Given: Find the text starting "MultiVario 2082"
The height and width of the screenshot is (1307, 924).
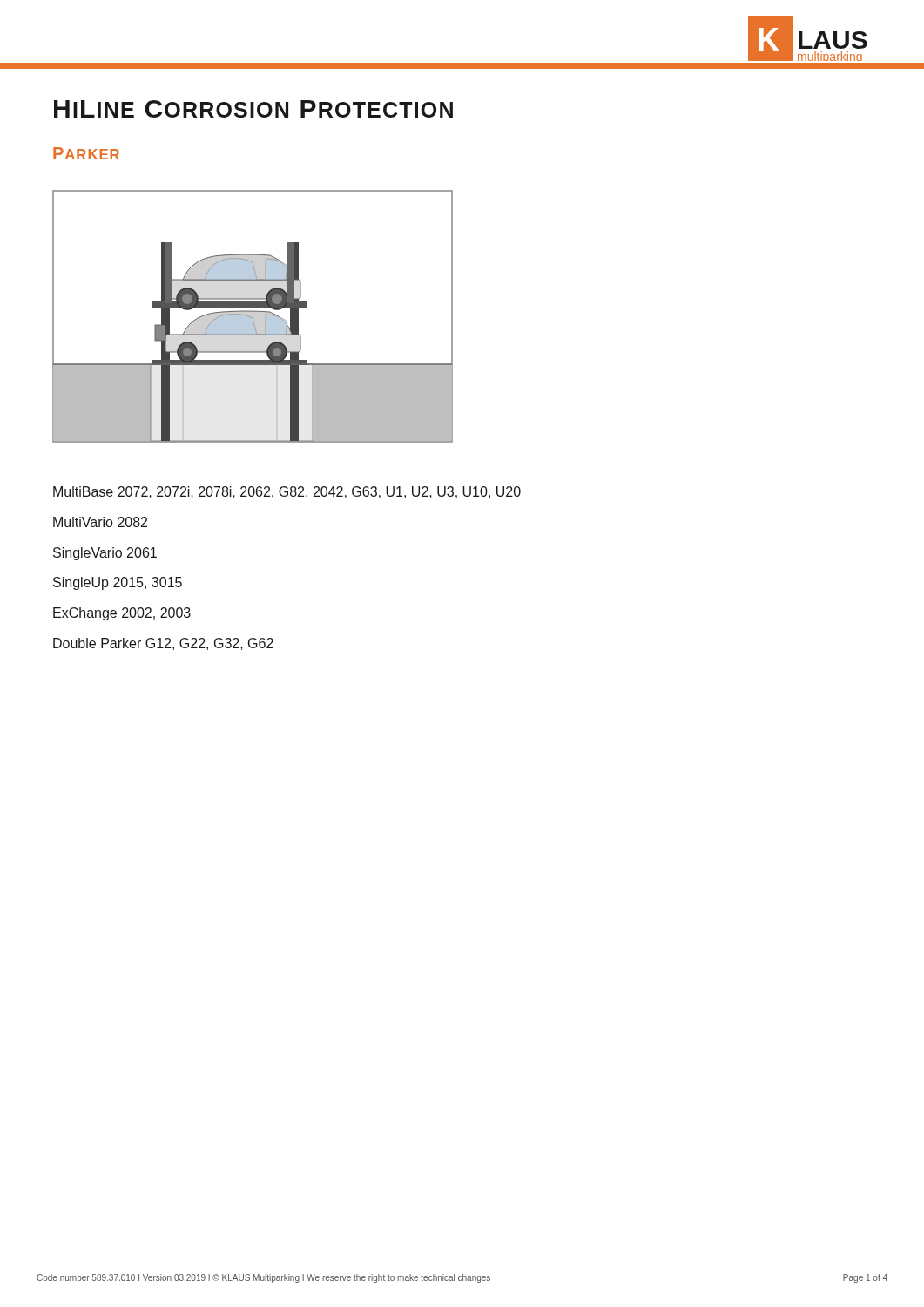Looking at the screenshot, I should (x=100, y=522).
